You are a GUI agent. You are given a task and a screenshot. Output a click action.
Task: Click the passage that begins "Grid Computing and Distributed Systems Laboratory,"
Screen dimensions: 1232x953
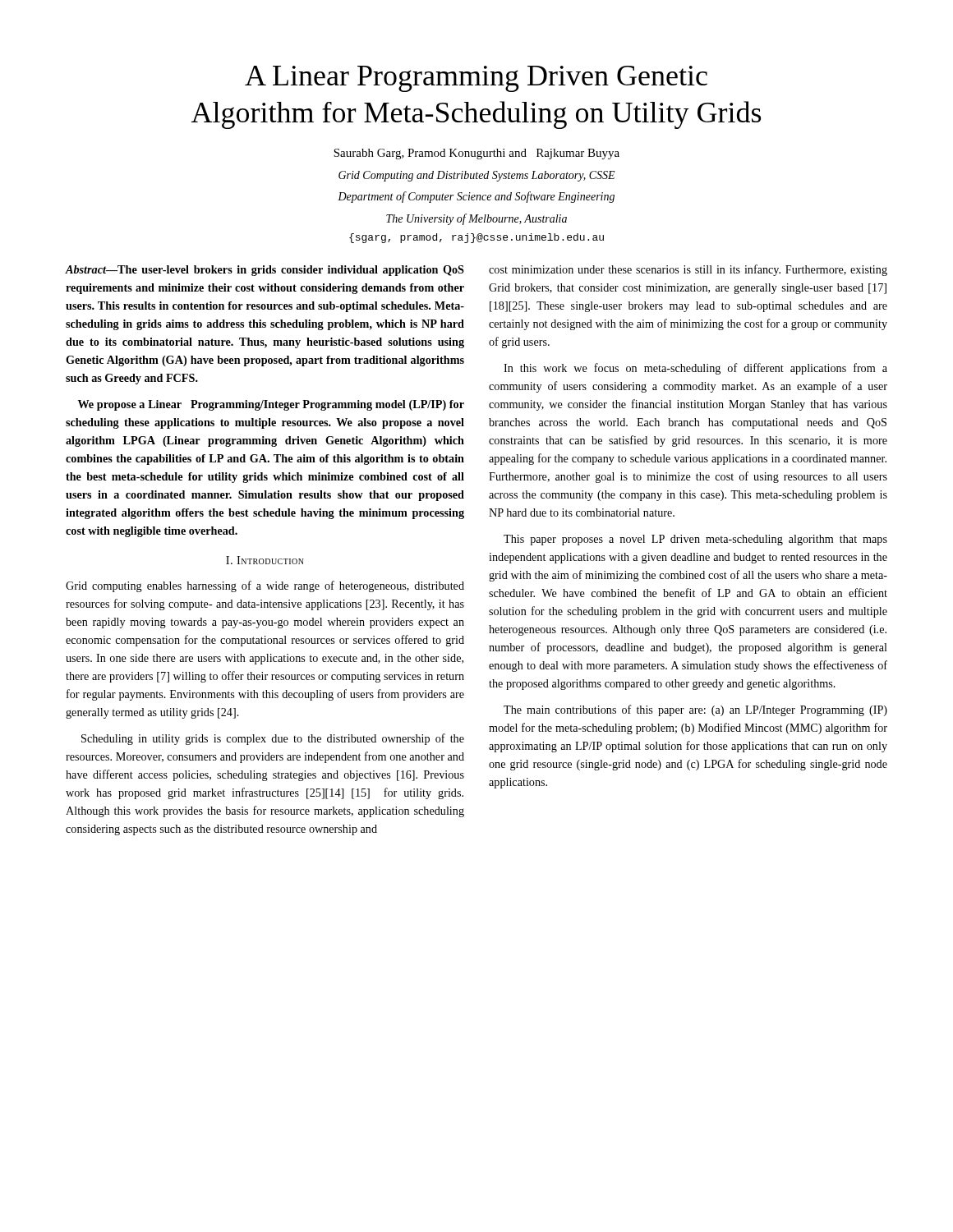(476, 205)
